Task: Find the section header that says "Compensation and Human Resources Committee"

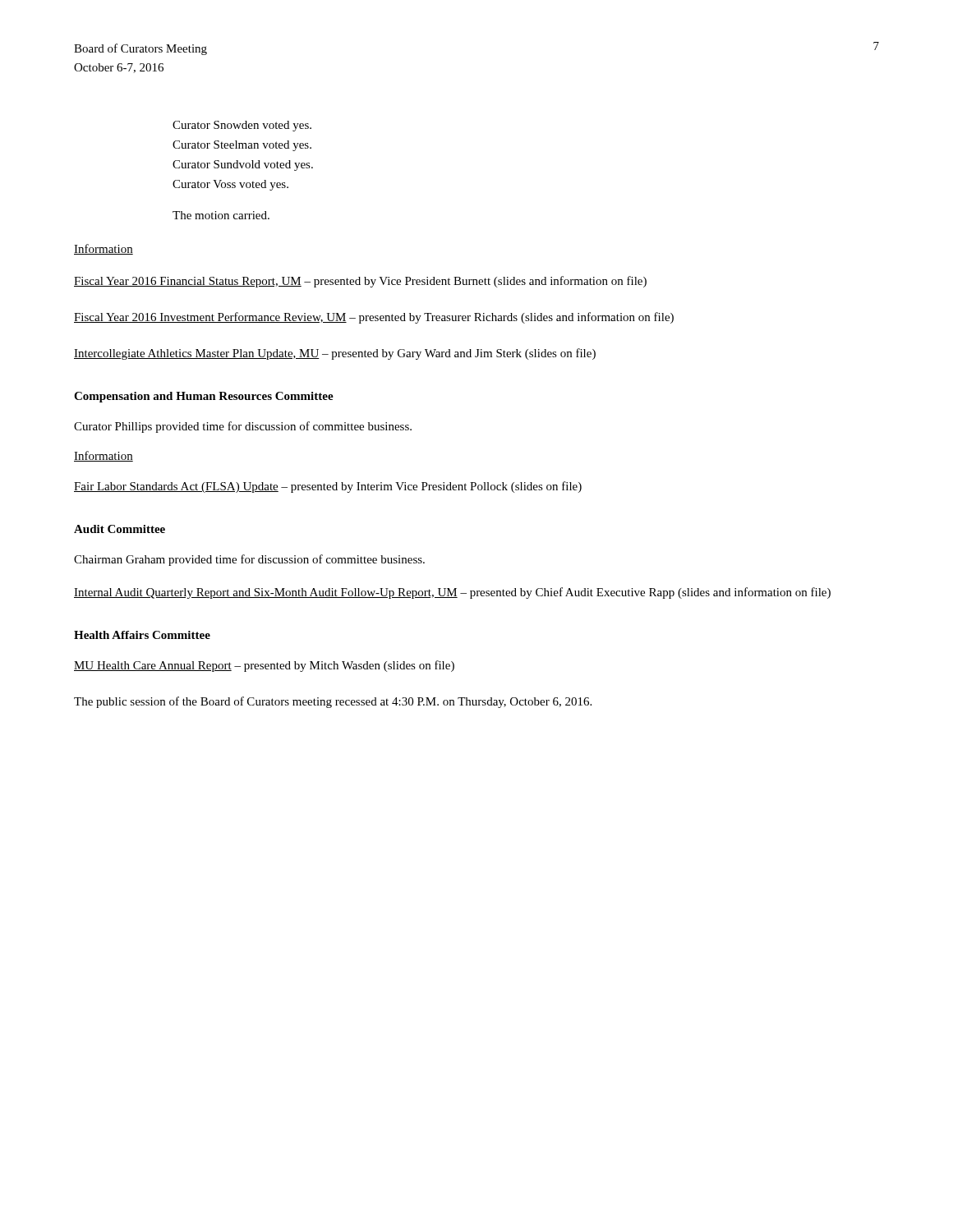Action: pyautogui.click(x=204, y=396)
